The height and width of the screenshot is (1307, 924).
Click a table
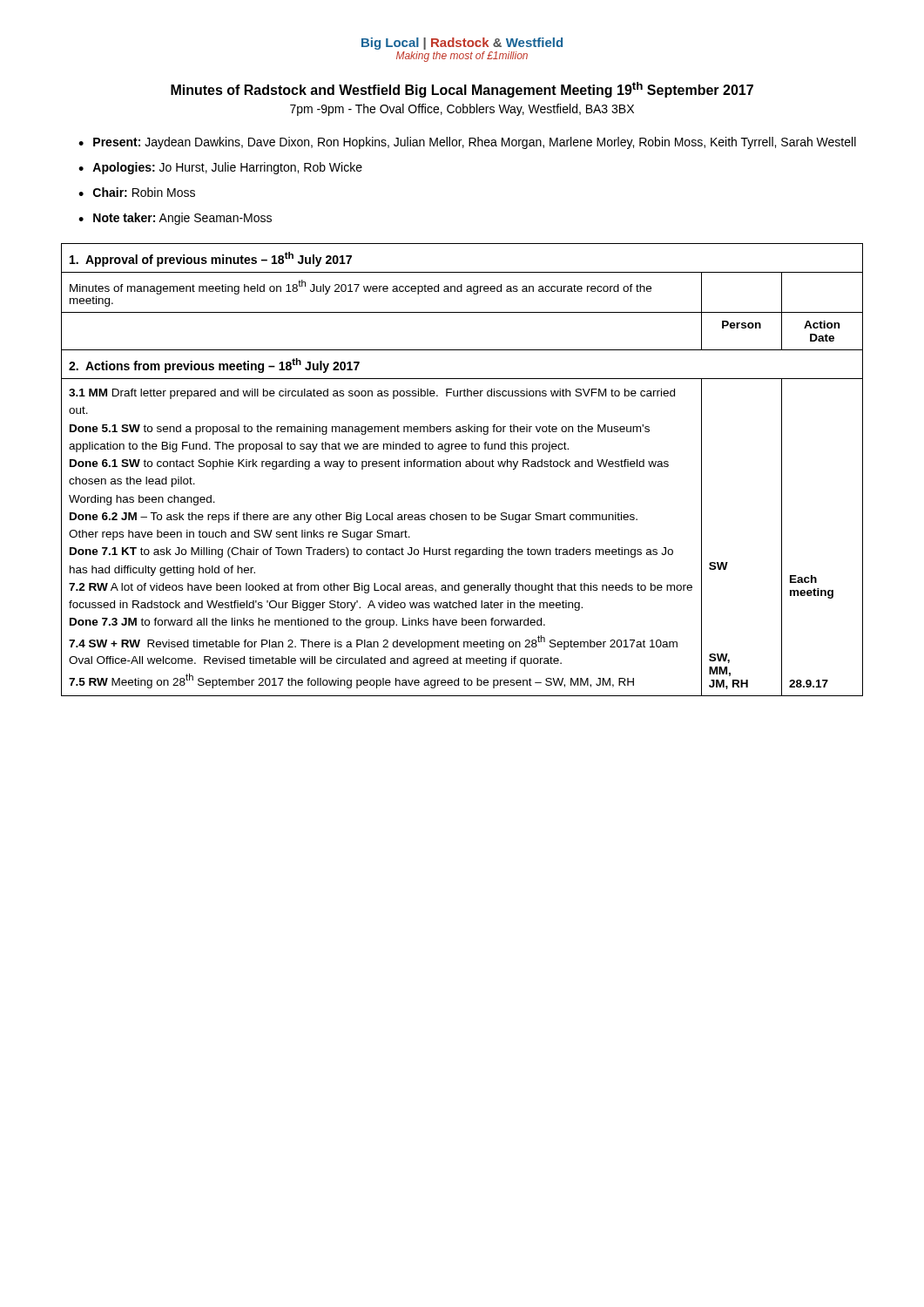[x=462, y=470]
